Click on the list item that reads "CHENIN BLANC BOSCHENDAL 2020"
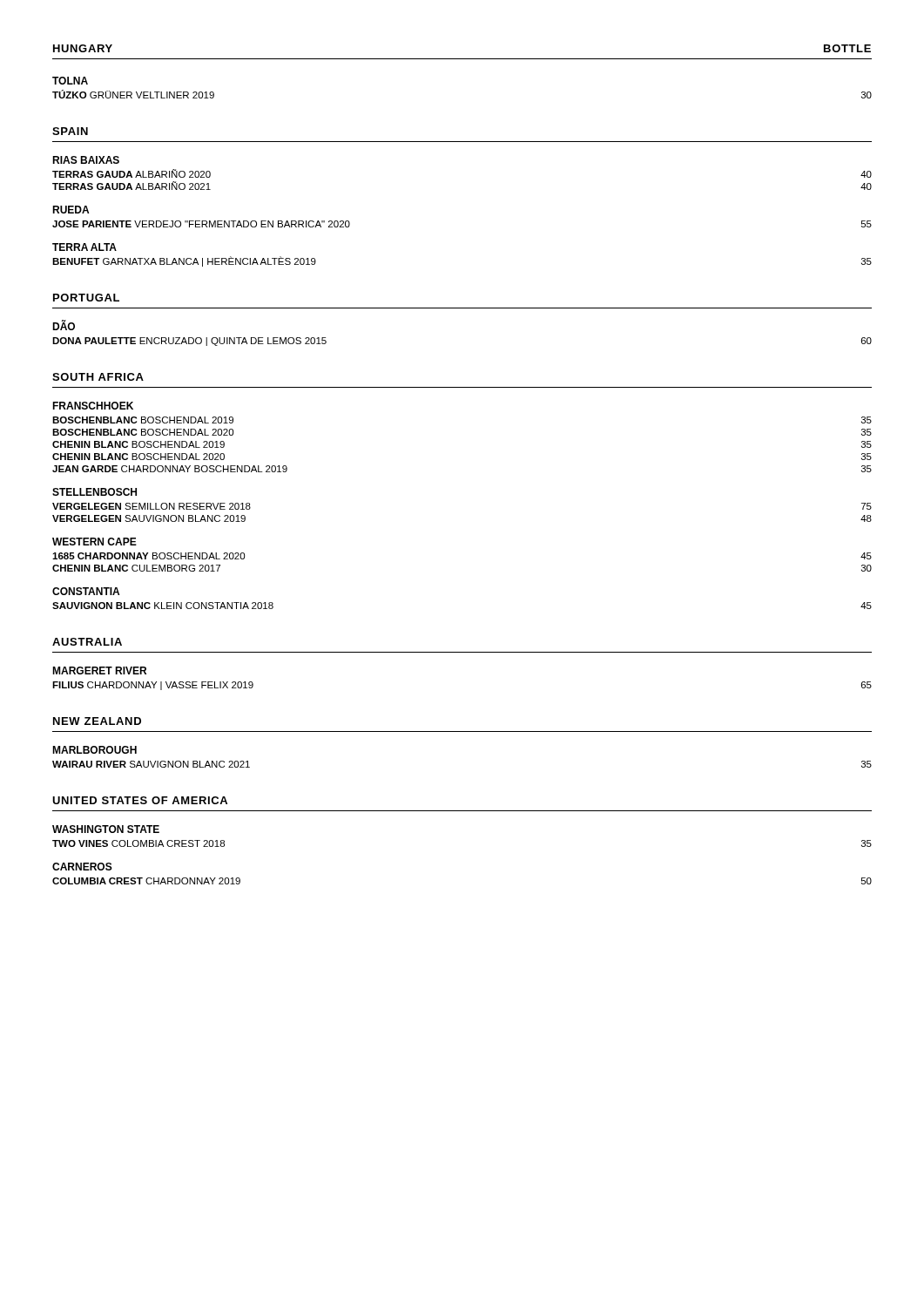Image resolution: width=924 pixels, height=1307 pixels. tap(144, 456)
